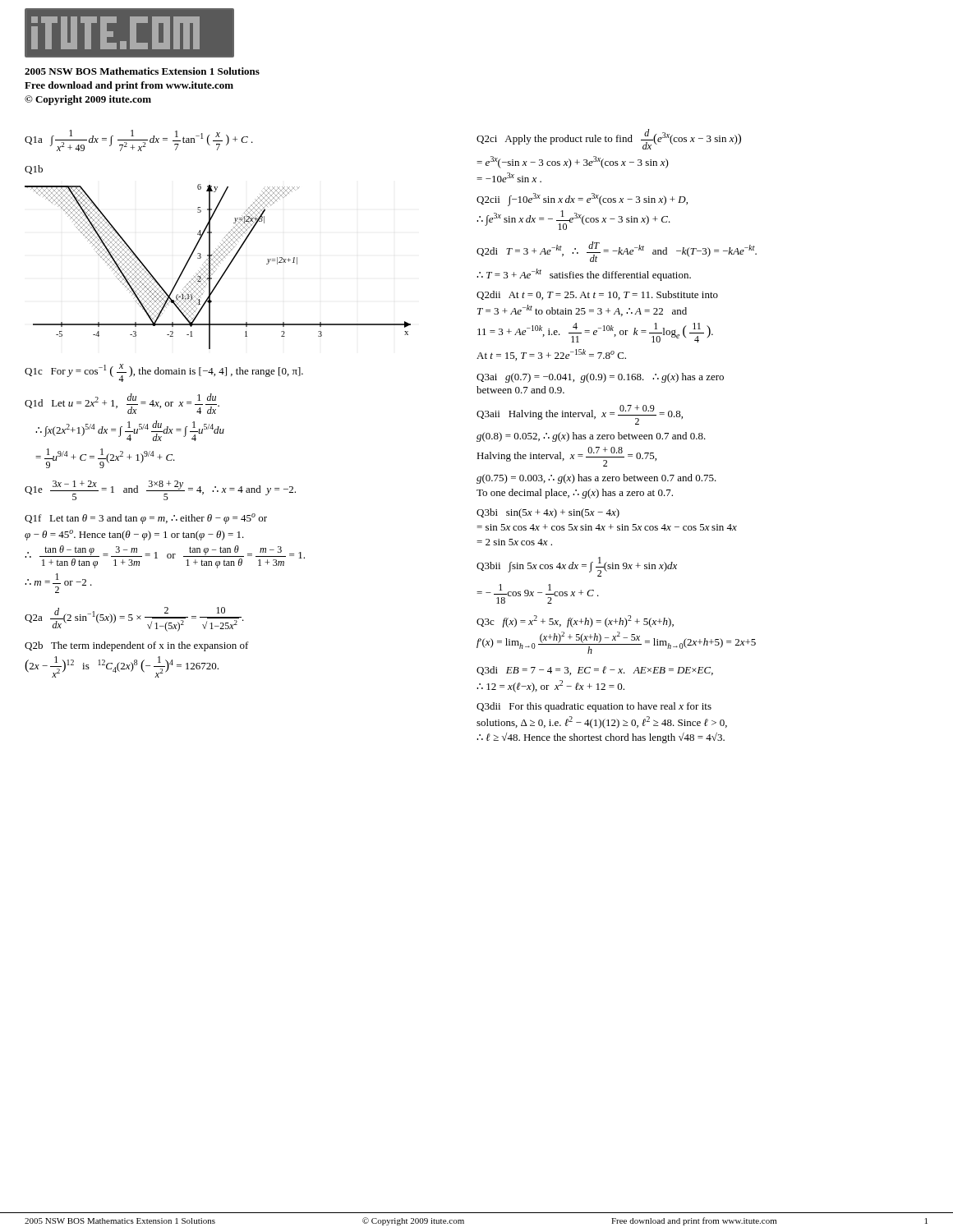This screenshot has height=1232, width=953.
Task: Locate the block starting "Q3aii Halving the interval, x = 0.7"
Action: coord(580,415)
